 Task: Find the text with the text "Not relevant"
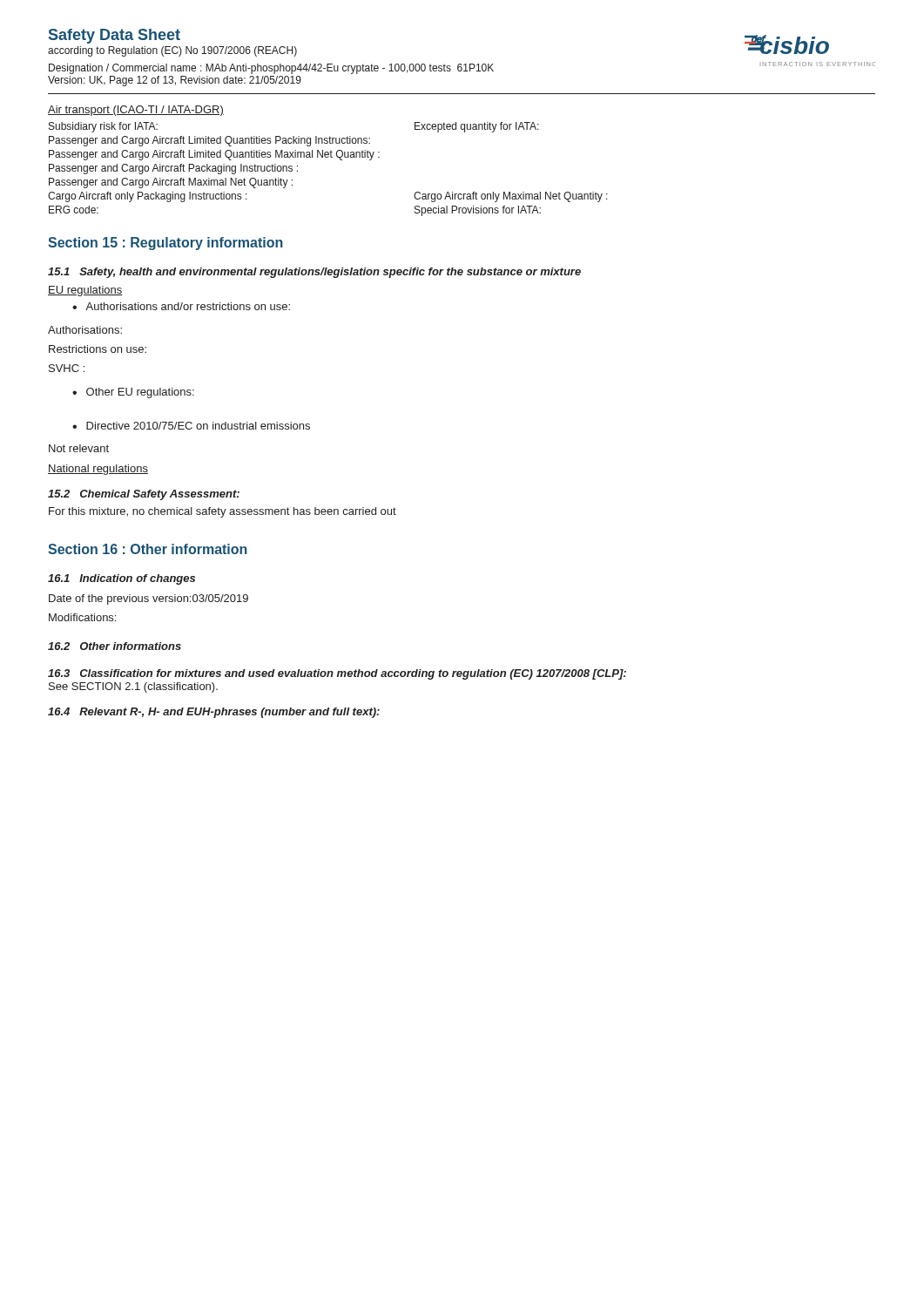click(x=78, y=448)
